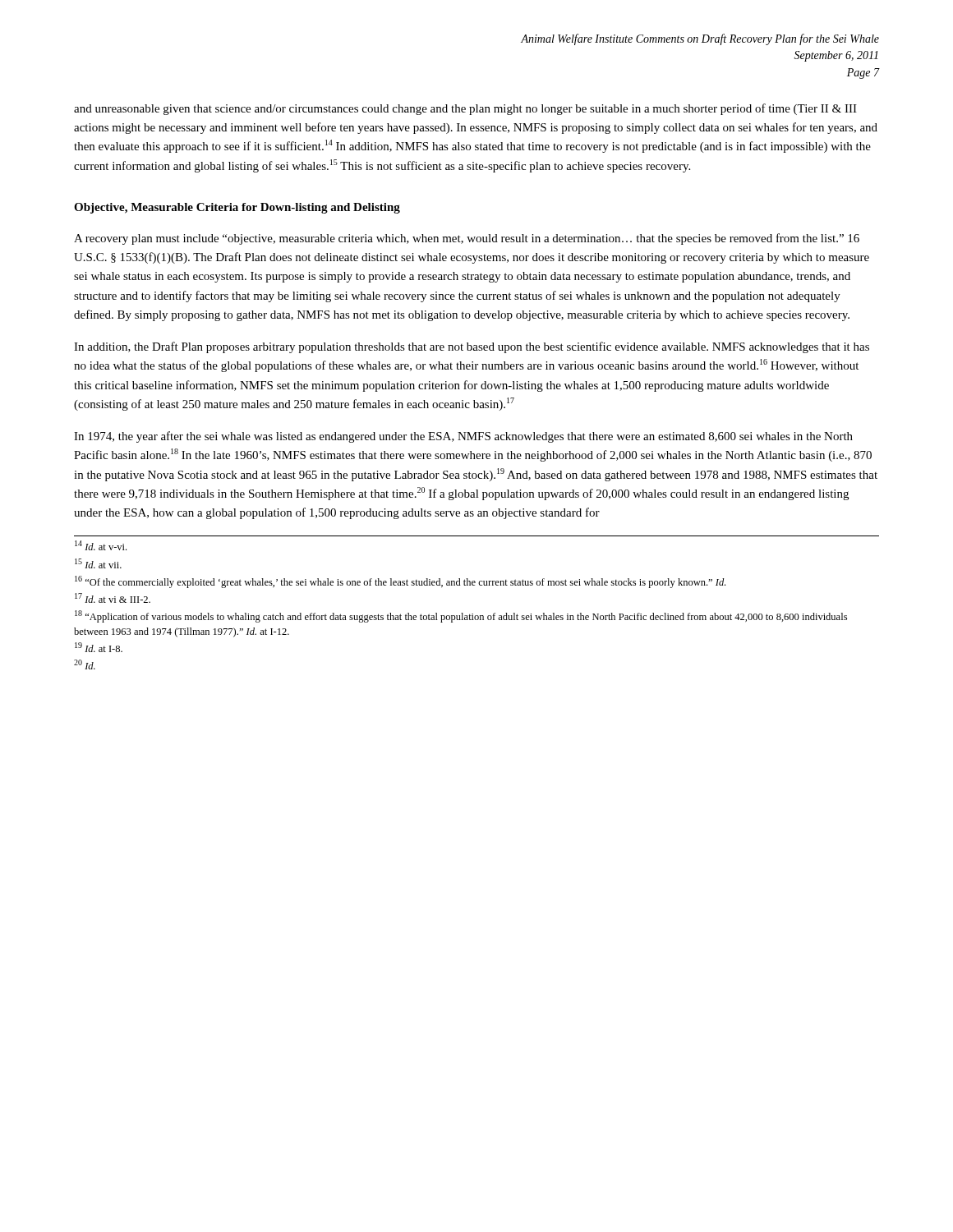Locate the footnote with the text "14 Id. at v-vi."

point(101,547)
